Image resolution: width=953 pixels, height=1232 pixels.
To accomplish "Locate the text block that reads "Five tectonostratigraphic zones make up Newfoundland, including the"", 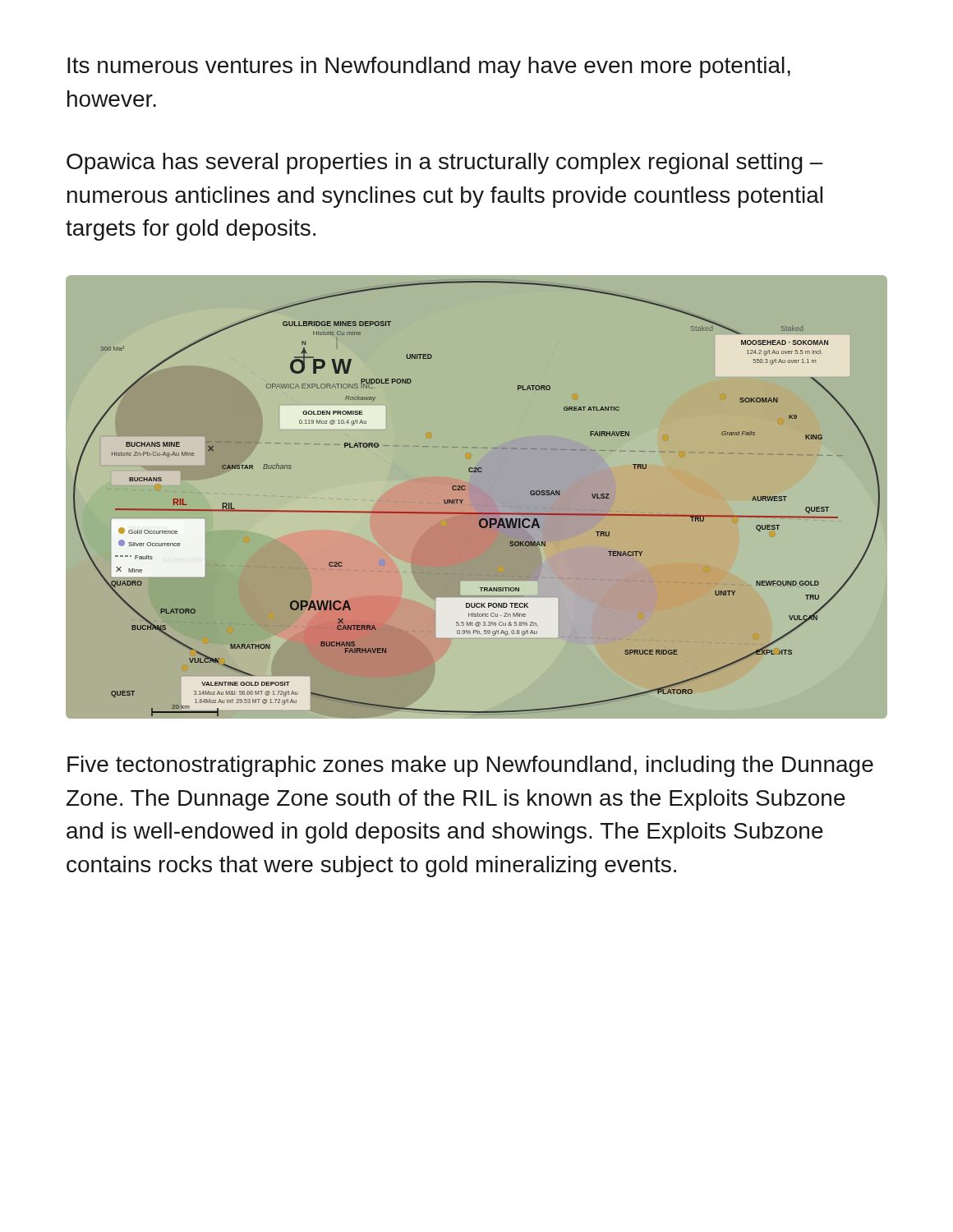I will point(470,814).
